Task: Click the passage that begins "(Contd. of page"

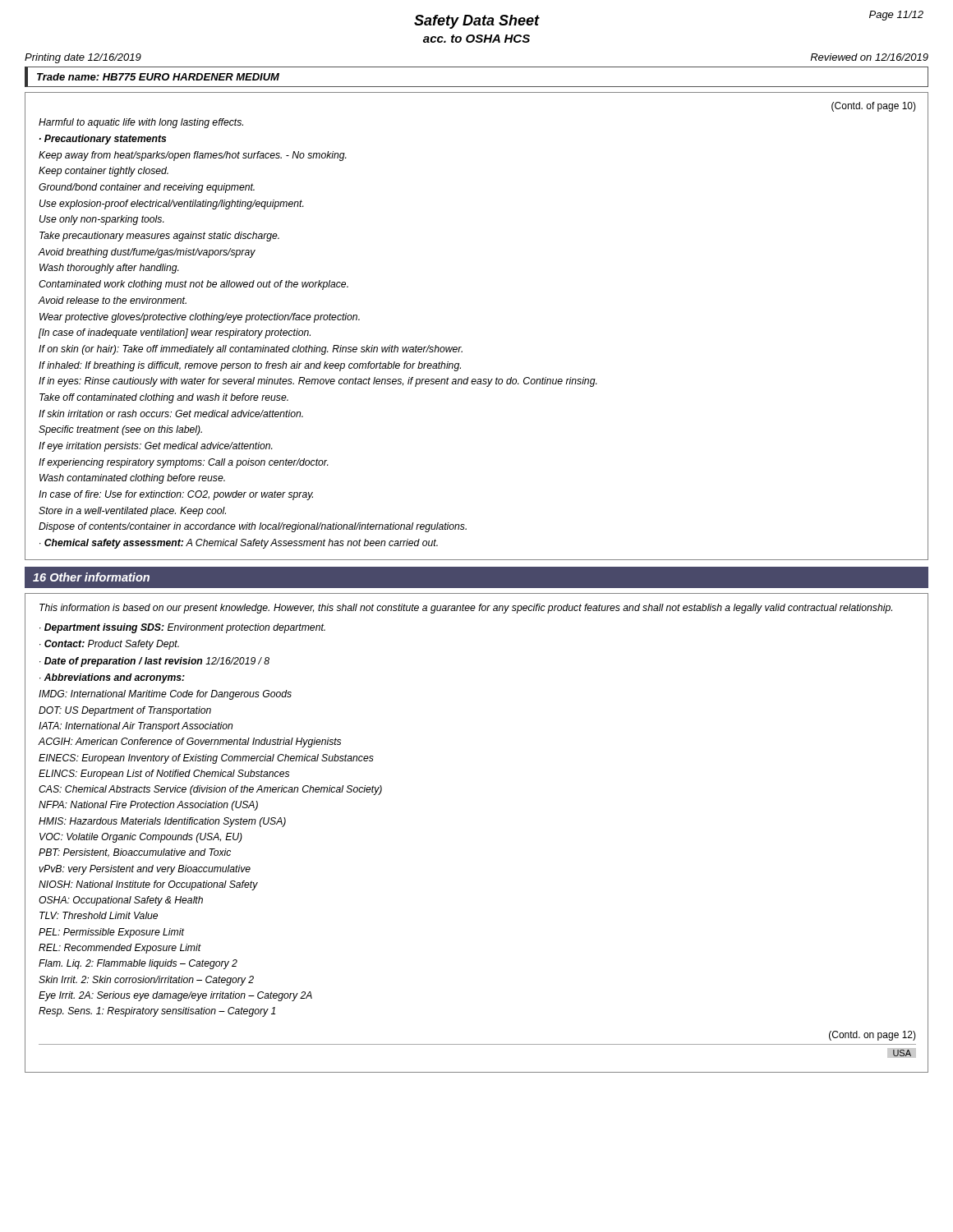Action: pos(874,107)
